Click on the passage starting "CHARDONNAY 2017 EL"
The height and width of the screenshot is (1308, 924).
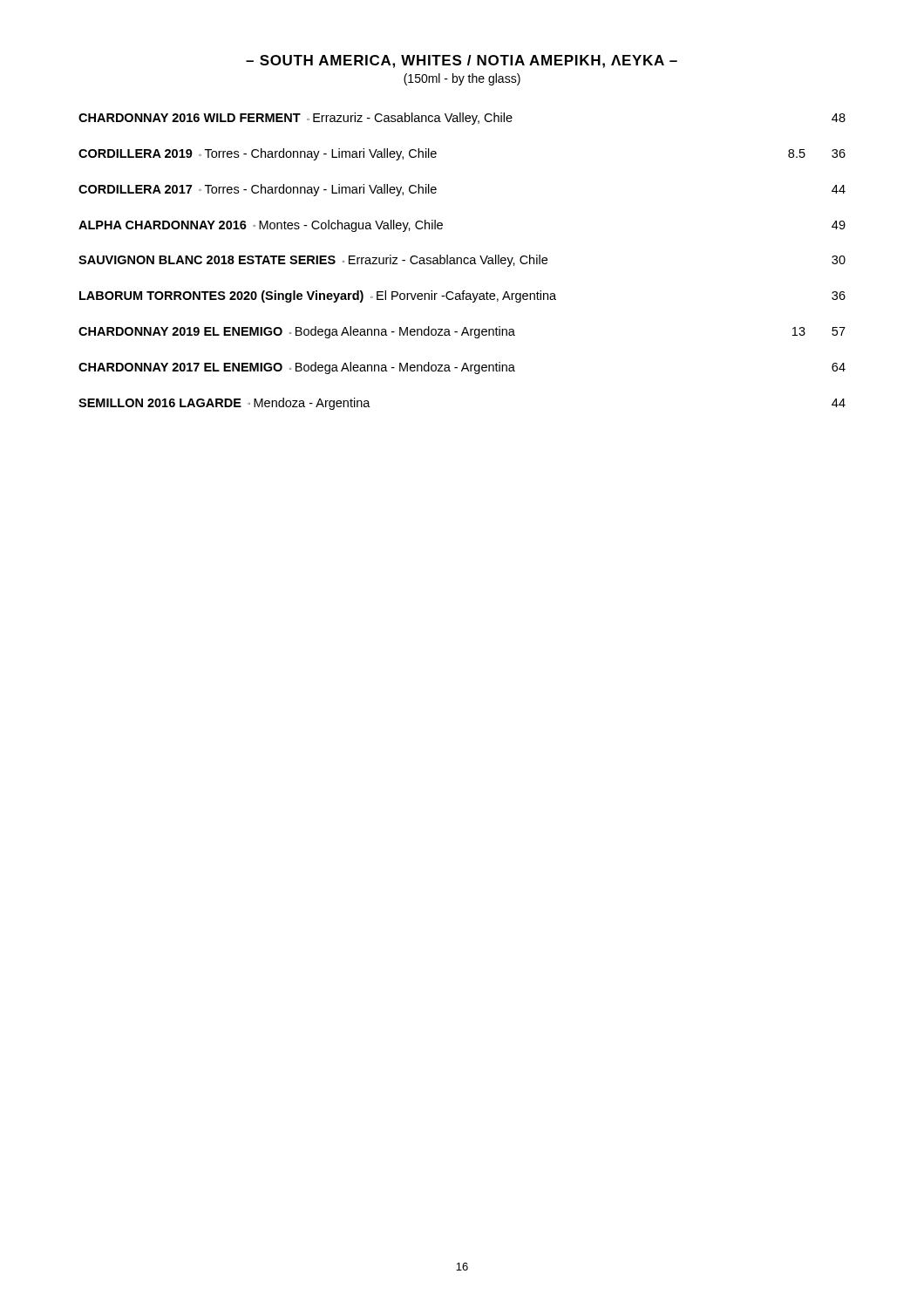pos(462,367)
